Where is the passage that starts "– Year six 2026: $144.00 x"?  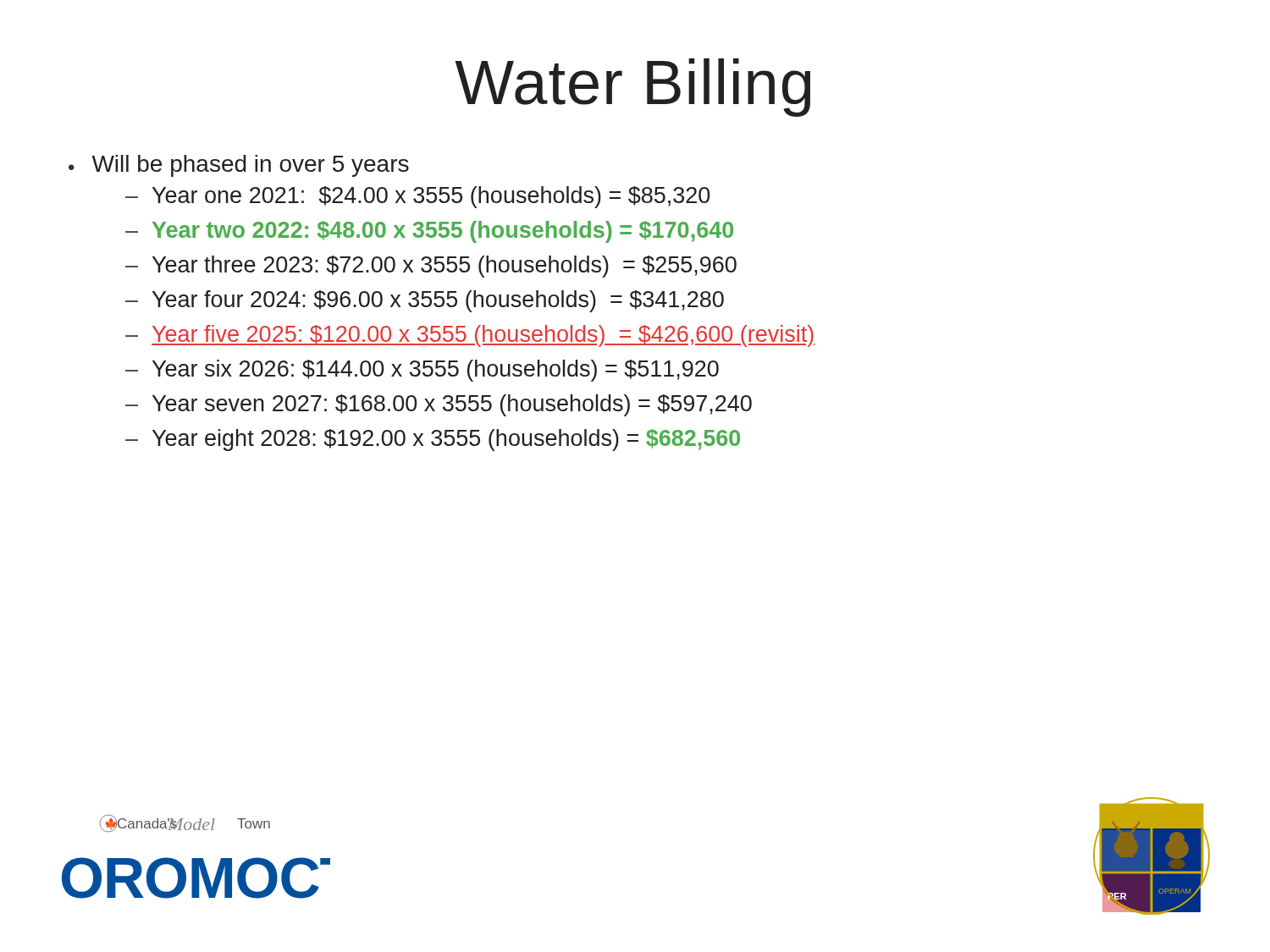pyautogui.click(x=422, y=369)
